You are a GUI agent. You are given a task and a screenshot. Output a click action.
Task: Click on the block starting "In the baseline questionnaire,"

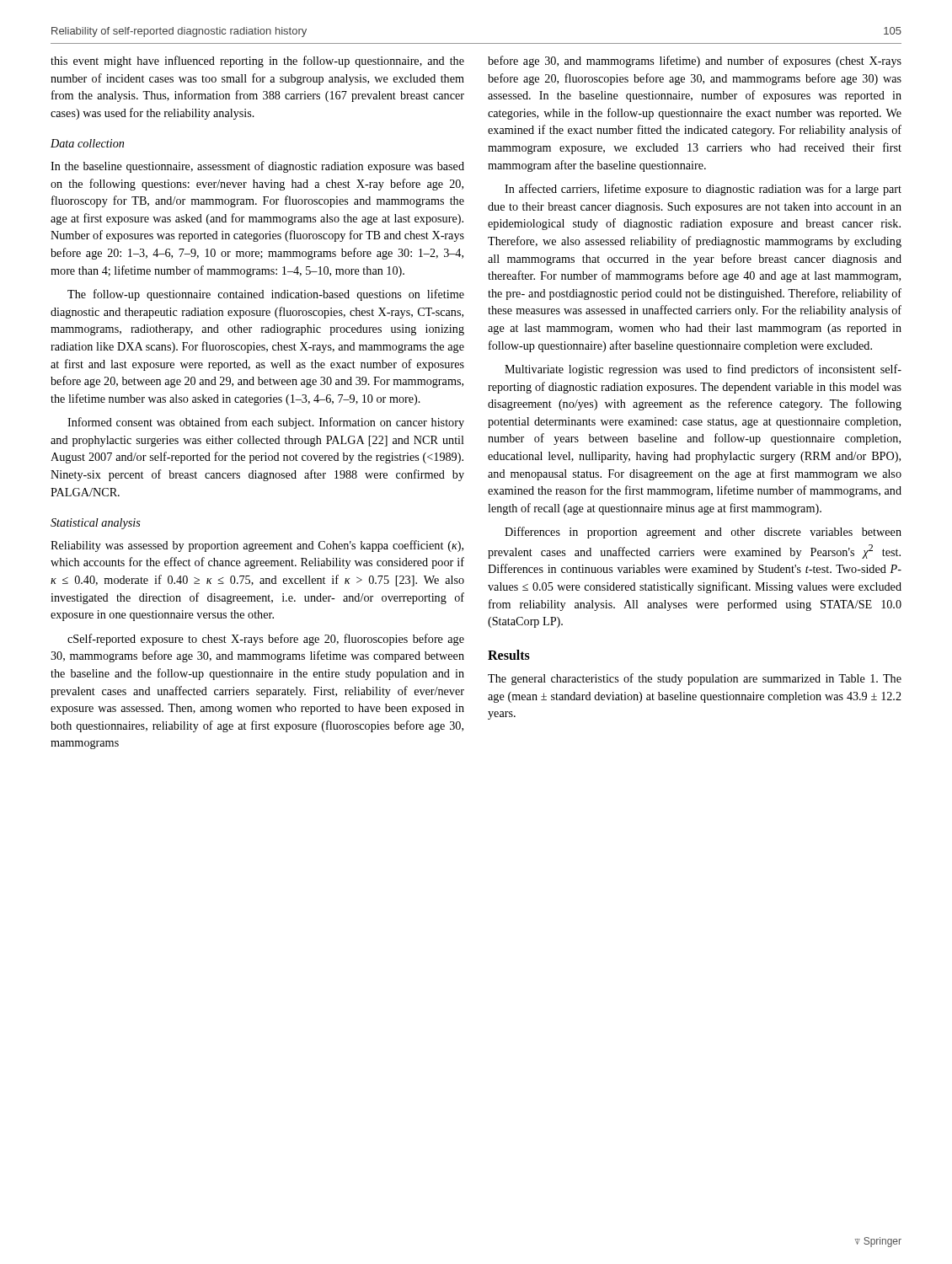tap(257, 329)
